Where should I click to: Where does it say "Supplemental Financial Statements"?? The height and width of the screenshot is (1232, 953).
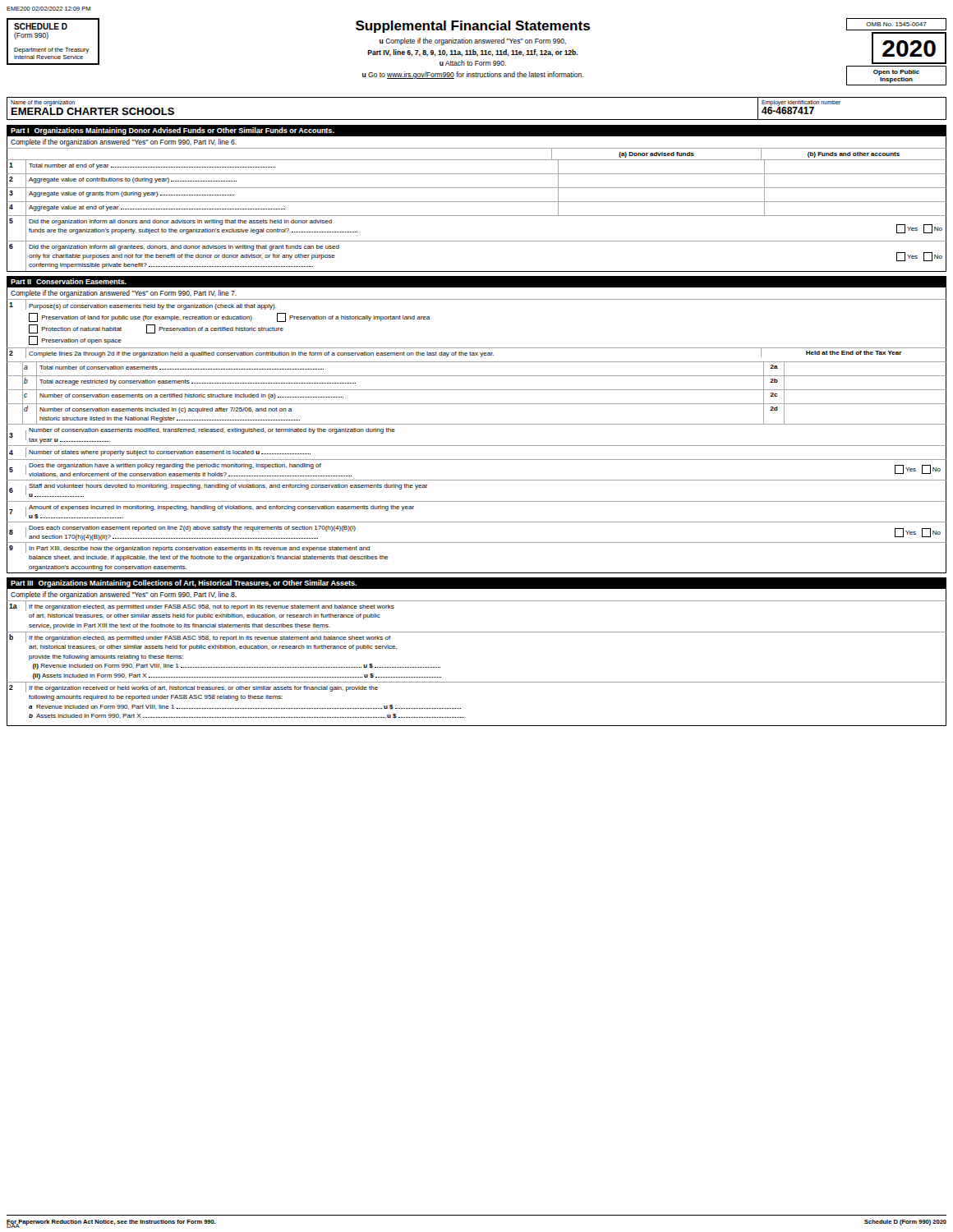pyautogui.click(x=473, y=26)
